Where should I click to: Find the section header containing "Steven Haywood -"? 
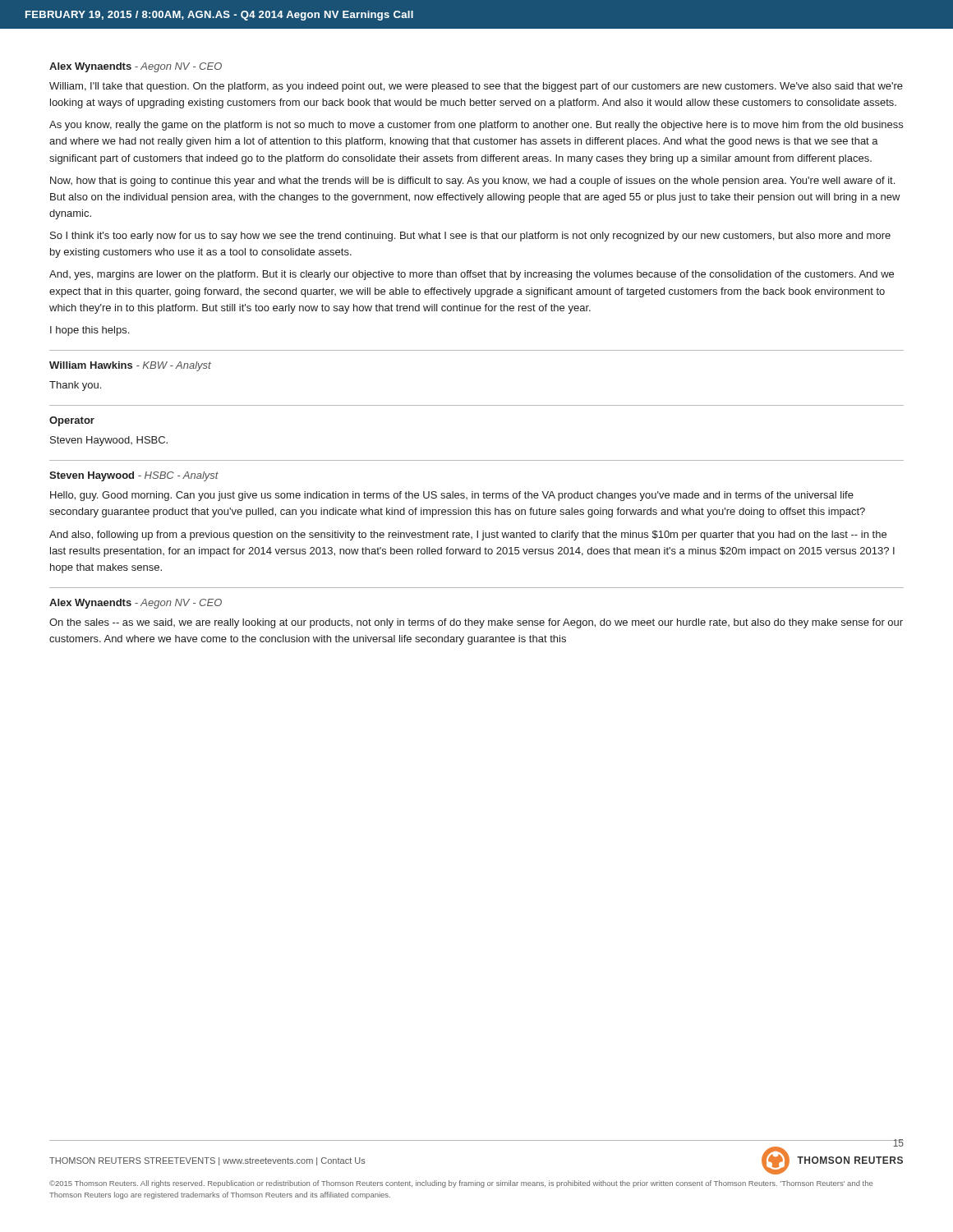point(134,475)
